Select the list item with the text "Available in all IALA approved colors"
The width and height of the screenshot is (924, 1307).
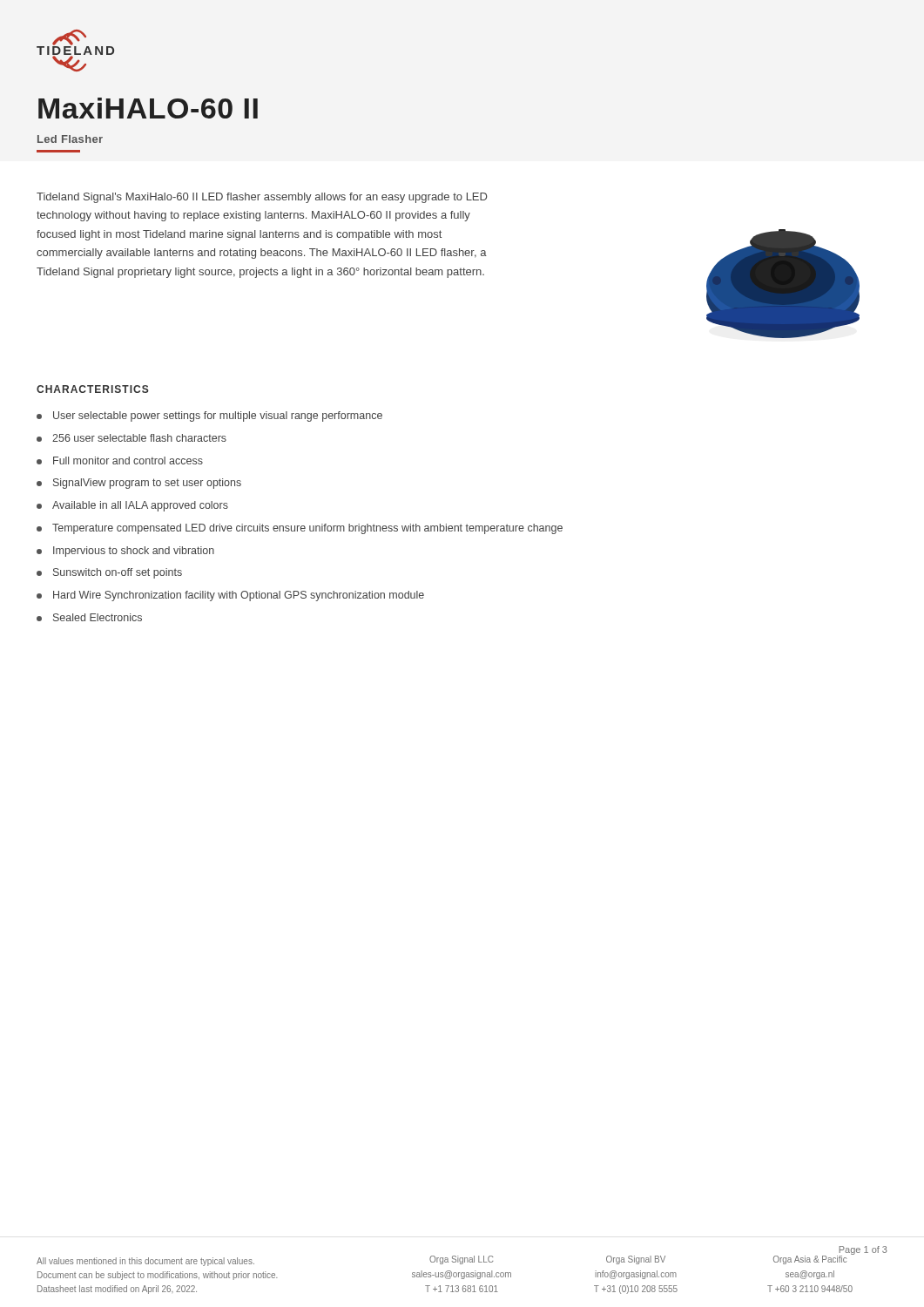pos(140,505)
